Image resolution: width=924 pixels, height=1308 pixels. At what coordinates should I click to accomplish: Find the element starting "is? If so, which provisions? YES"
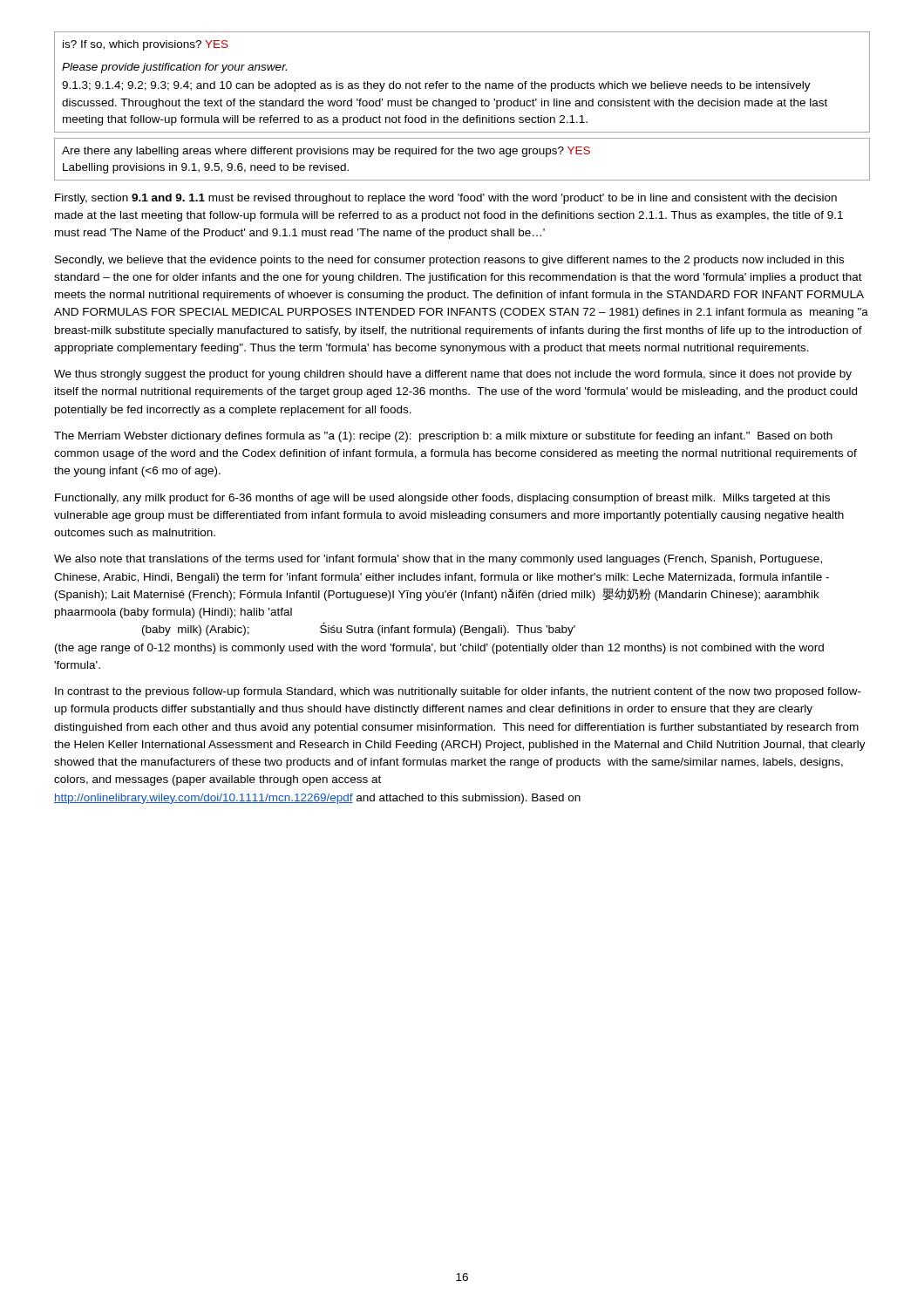click(x=145, y=44)
